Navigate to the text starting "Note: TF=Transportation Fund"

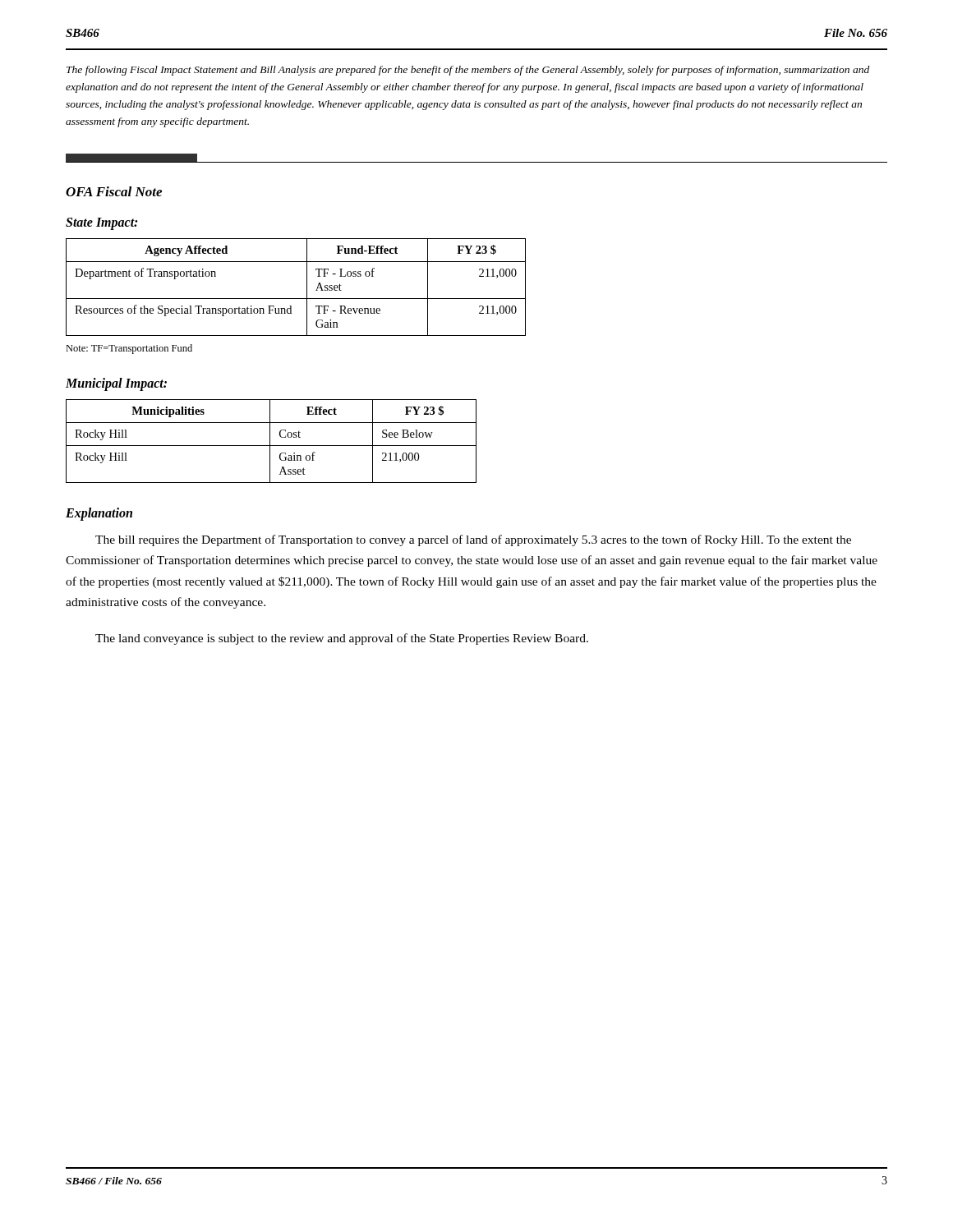click(129, 348)
